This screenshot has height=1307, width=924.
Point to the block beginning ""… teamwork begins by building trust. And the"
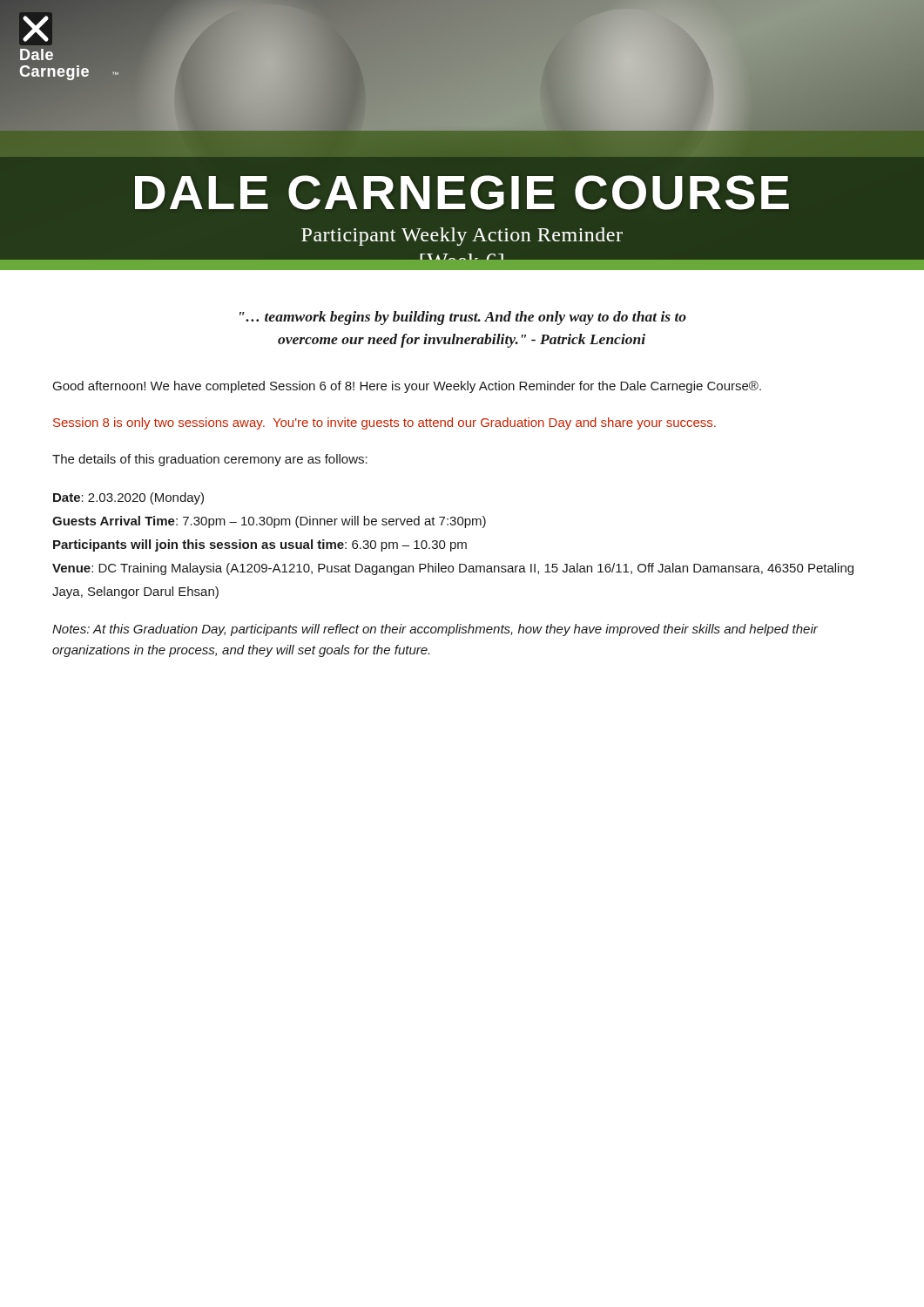click(x=462, y=328)
